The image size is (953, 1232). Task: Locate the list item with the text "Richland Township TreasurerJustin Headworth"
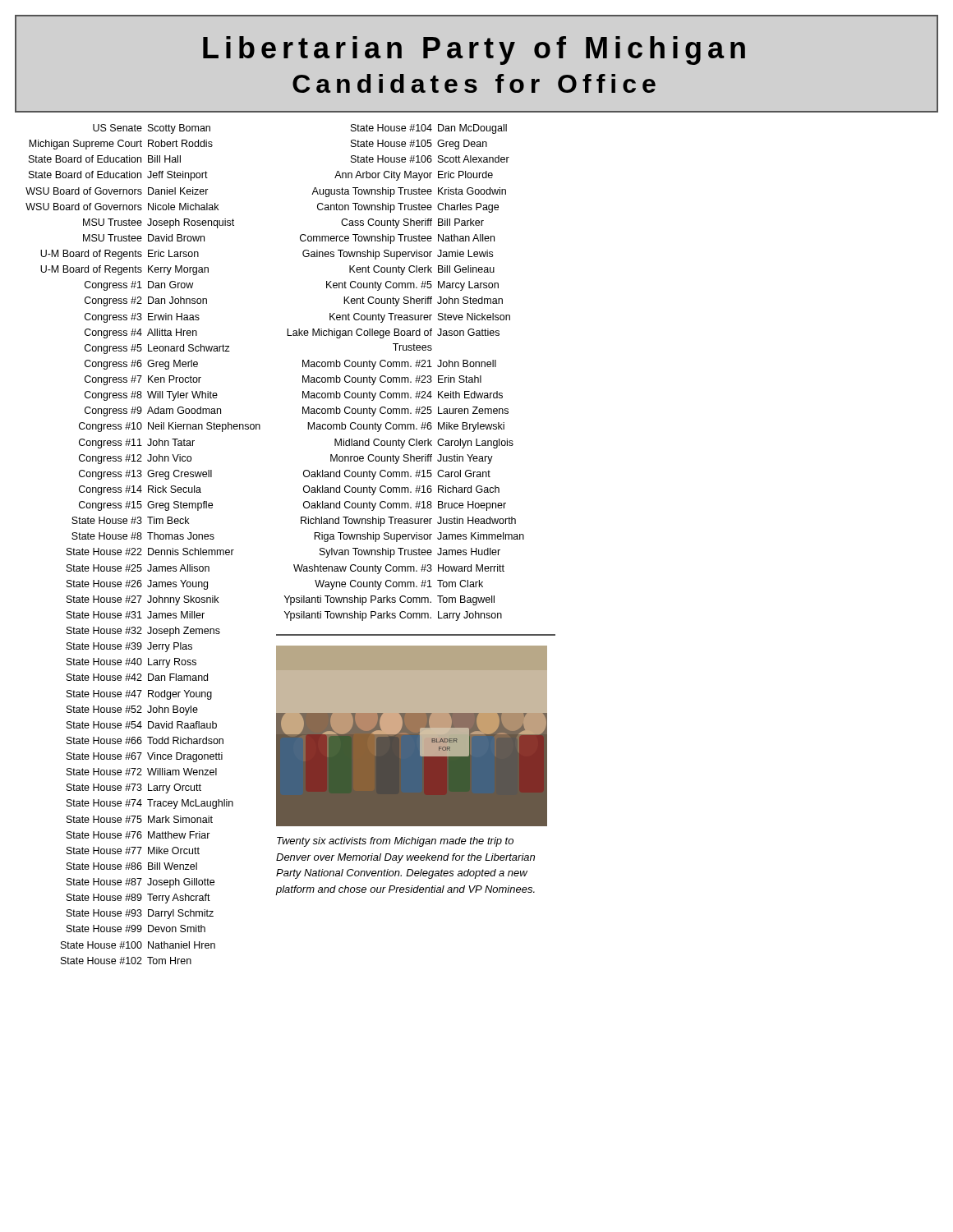tap(396, 521)
